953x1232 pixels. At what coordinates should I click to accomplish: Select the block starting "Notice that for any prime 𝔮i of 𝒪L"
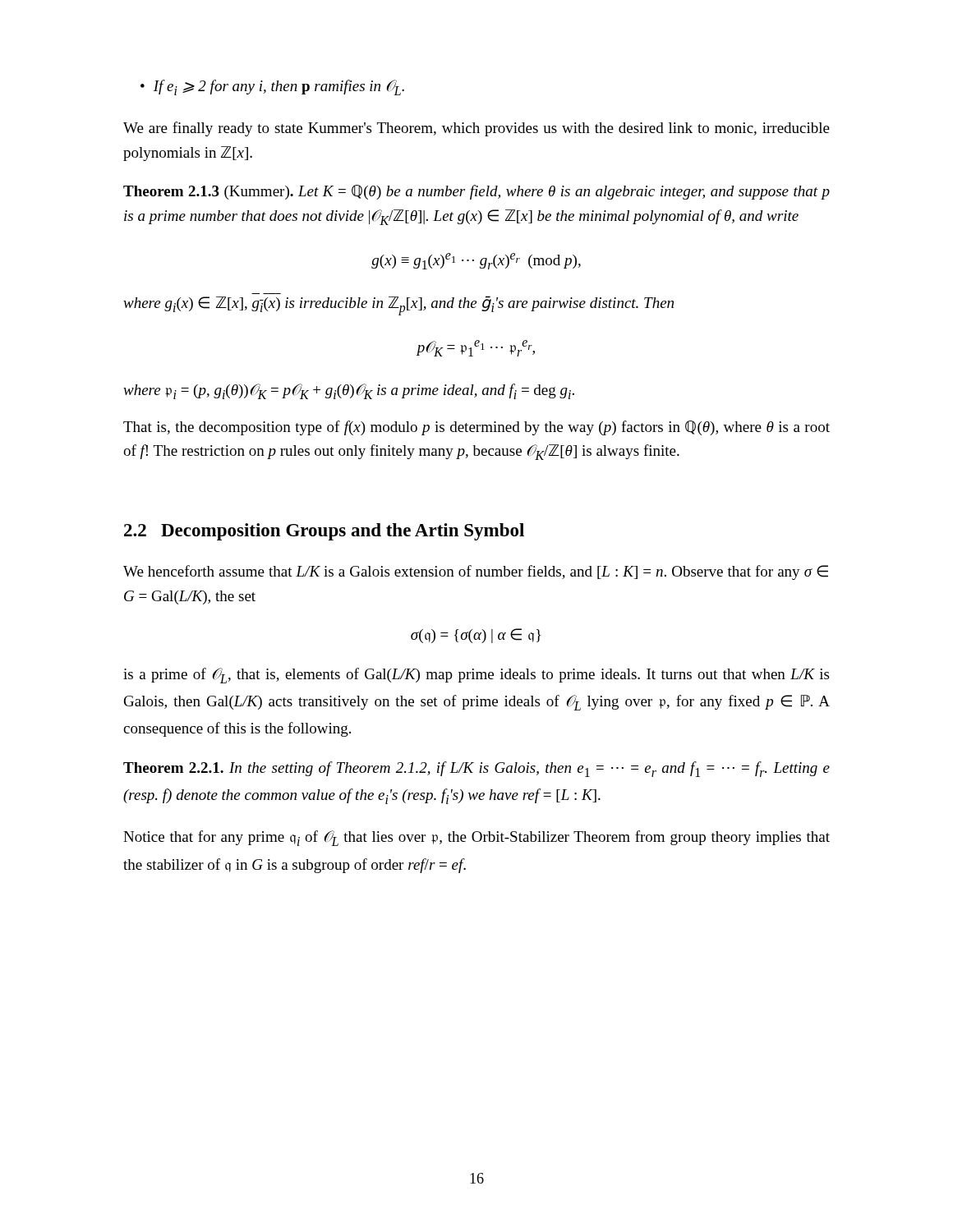476,851
